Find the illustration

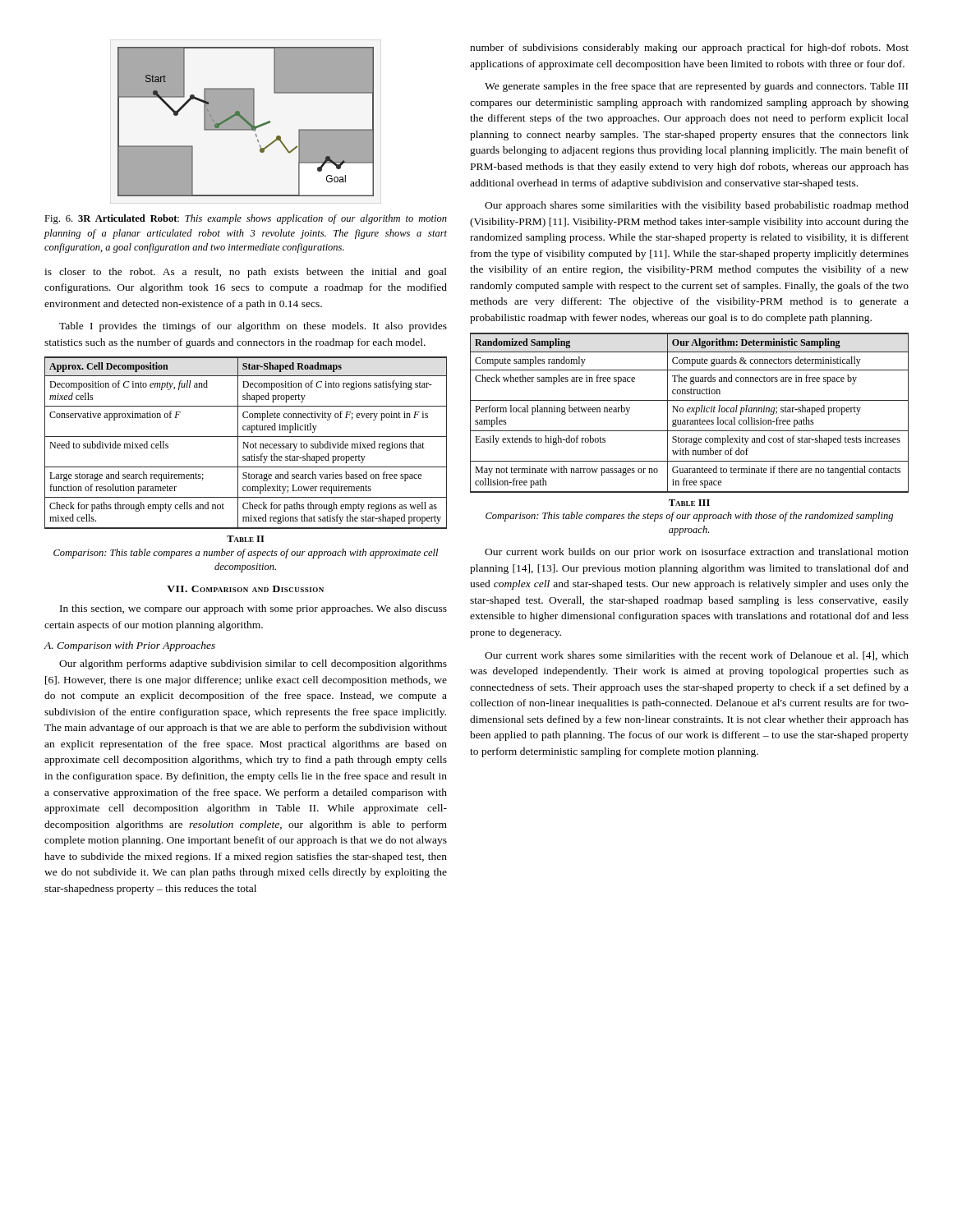pyautogui.click(x=246, y=123)
